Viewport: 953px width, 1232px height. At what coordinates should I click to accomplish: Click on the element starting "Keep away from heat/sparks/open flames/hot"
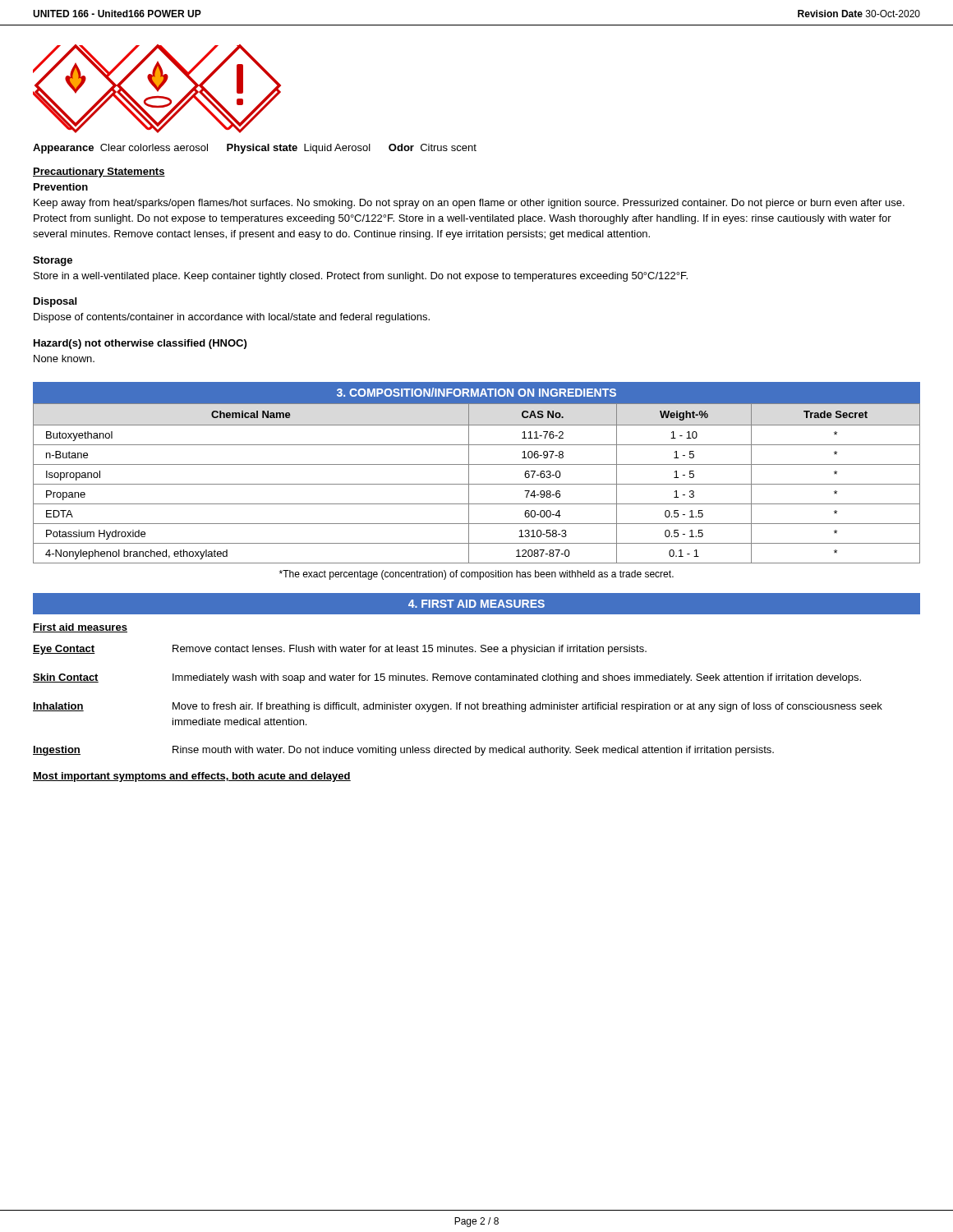tap(469, 218)
